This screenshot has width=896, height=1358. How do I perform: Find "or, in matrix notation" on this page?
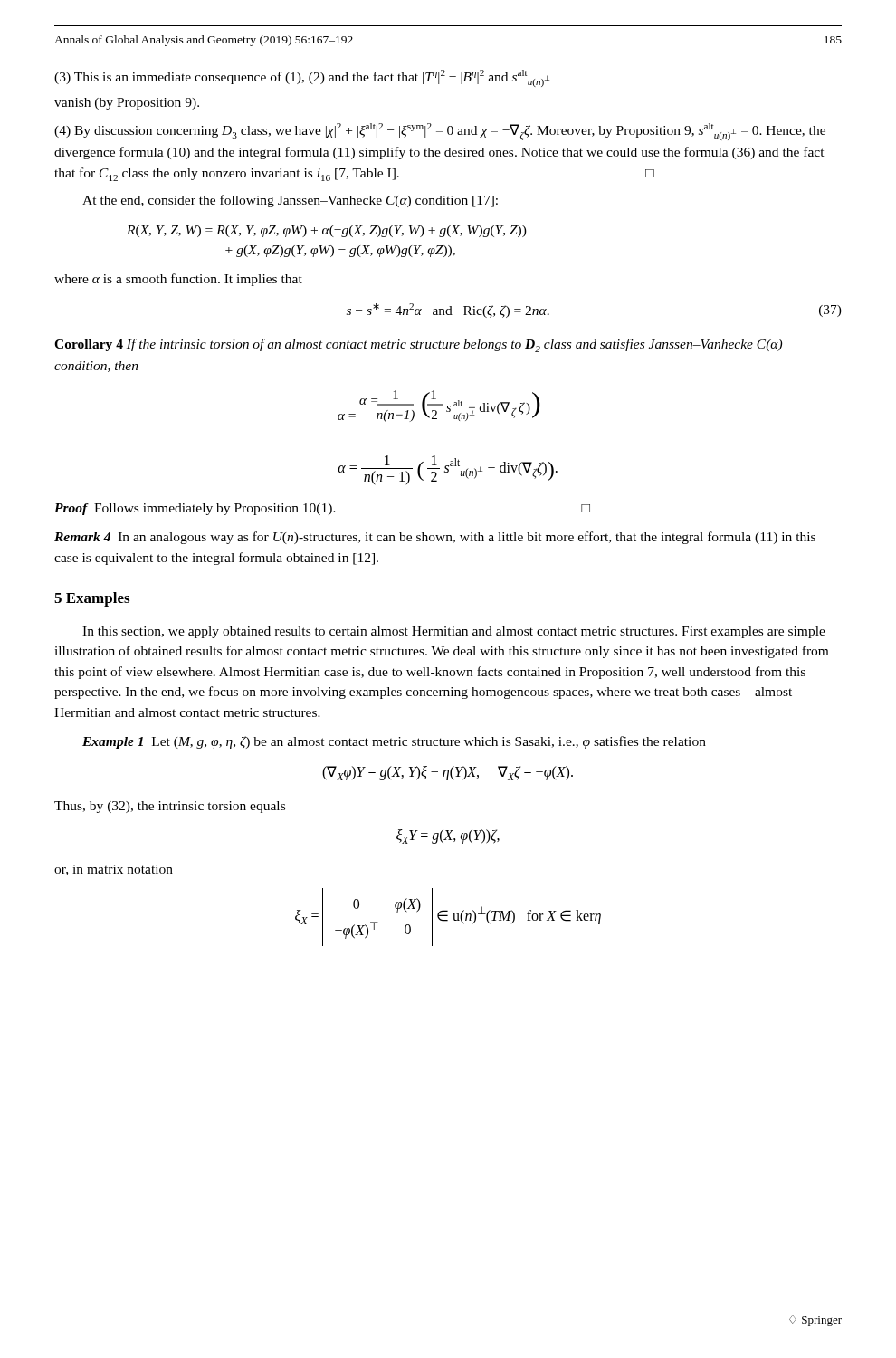[114, 869]
